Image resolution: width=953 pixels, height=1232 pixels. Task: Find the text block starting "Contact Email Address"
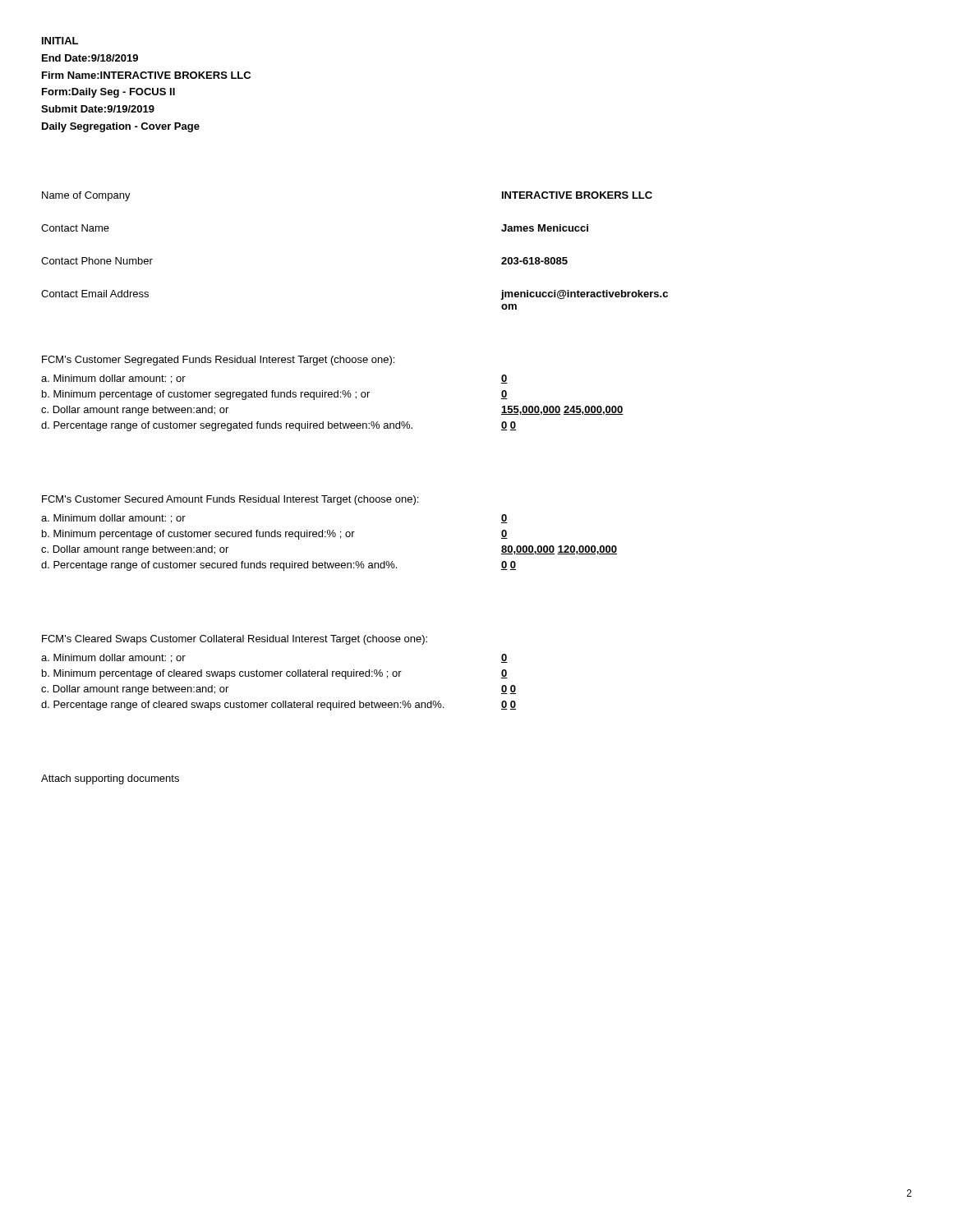coord(95,294)
